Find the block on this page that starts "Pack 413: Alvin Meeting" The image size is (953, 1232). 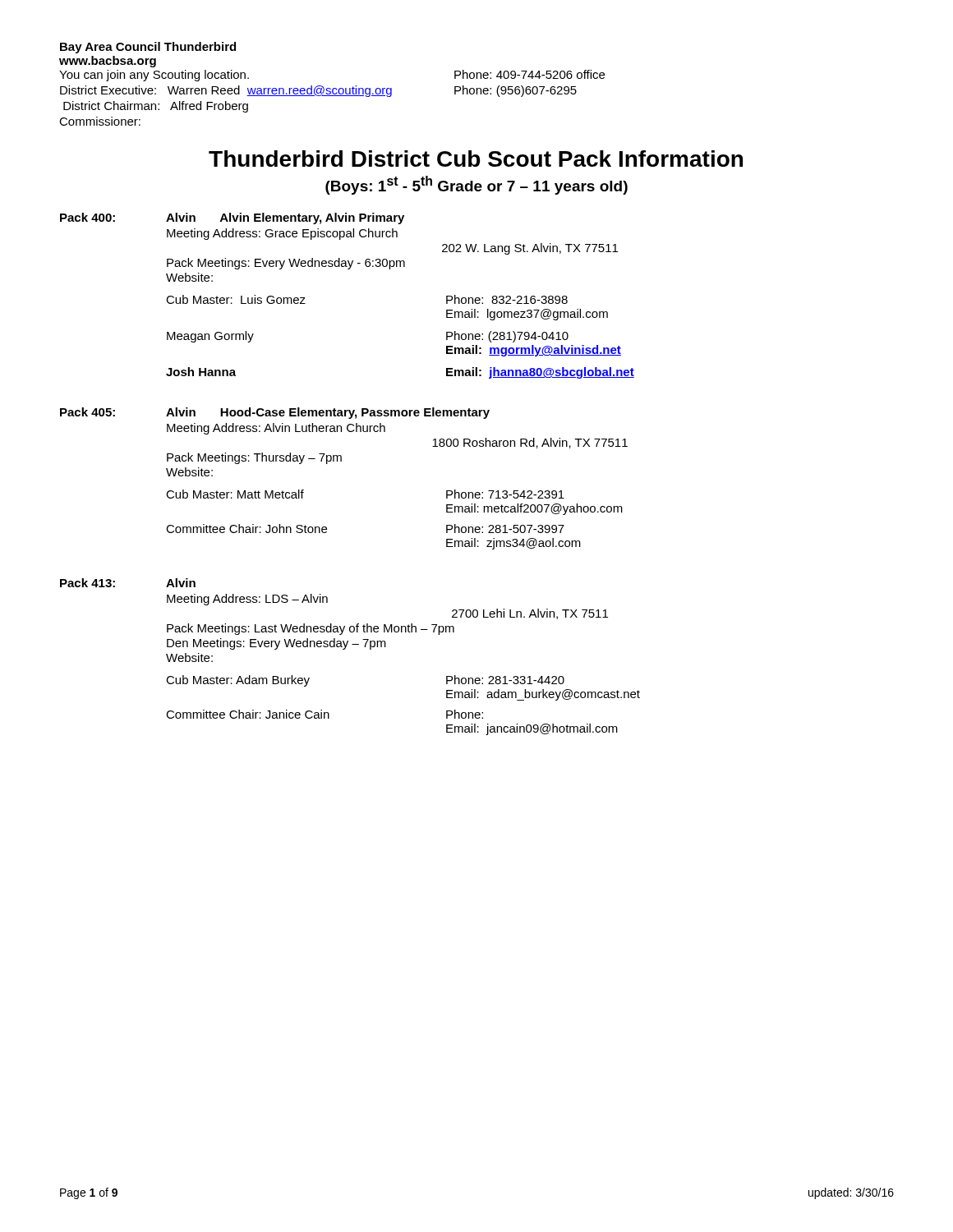tap(84, 583)
